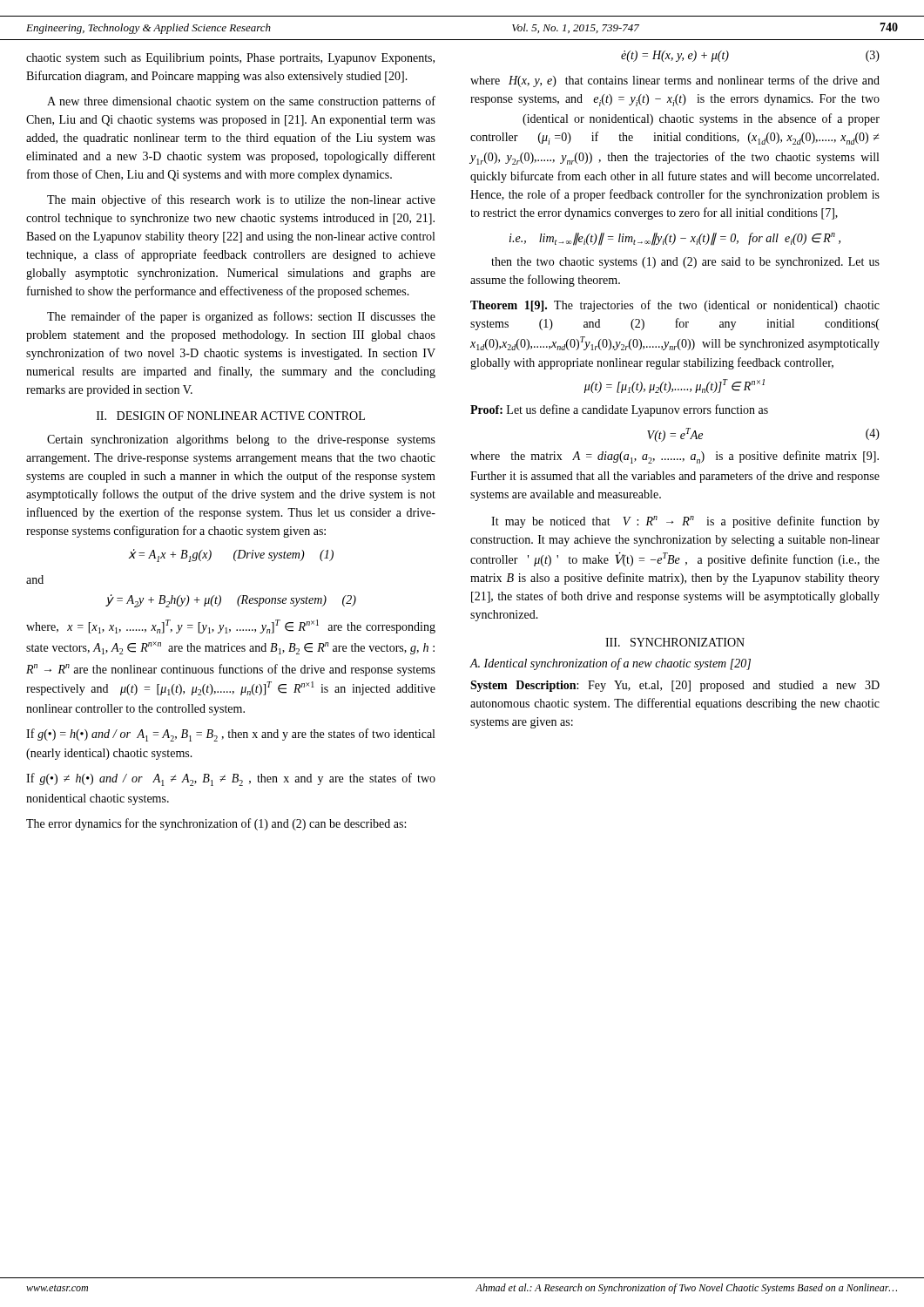Locate the passage starting "Theorem 1[9]. The trajectories of the two (identical"
The width and height of the screenshot is (924, 1307).
(675, 334)
